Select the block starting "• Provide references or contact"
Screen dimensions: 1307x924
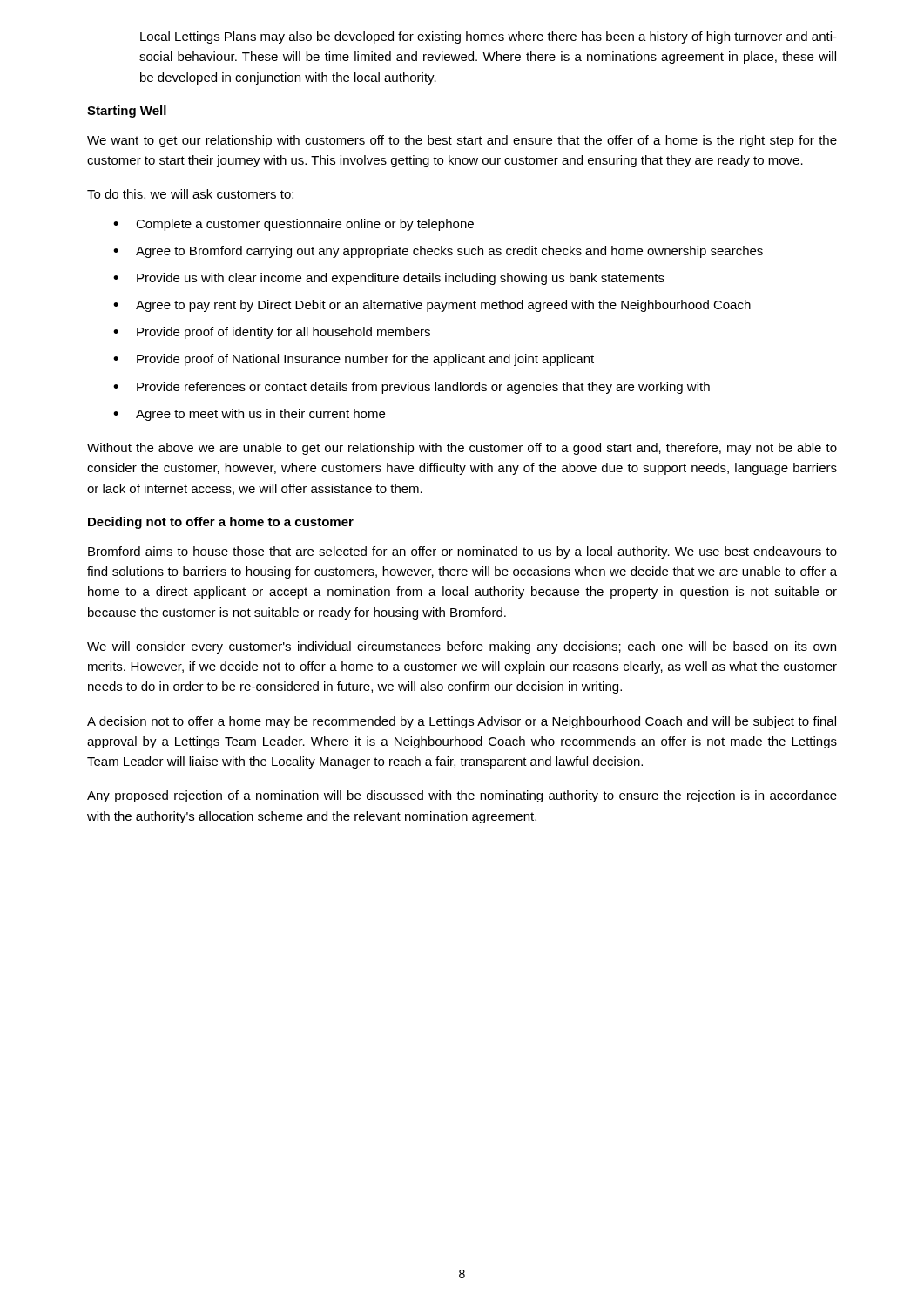pos(475,387)
